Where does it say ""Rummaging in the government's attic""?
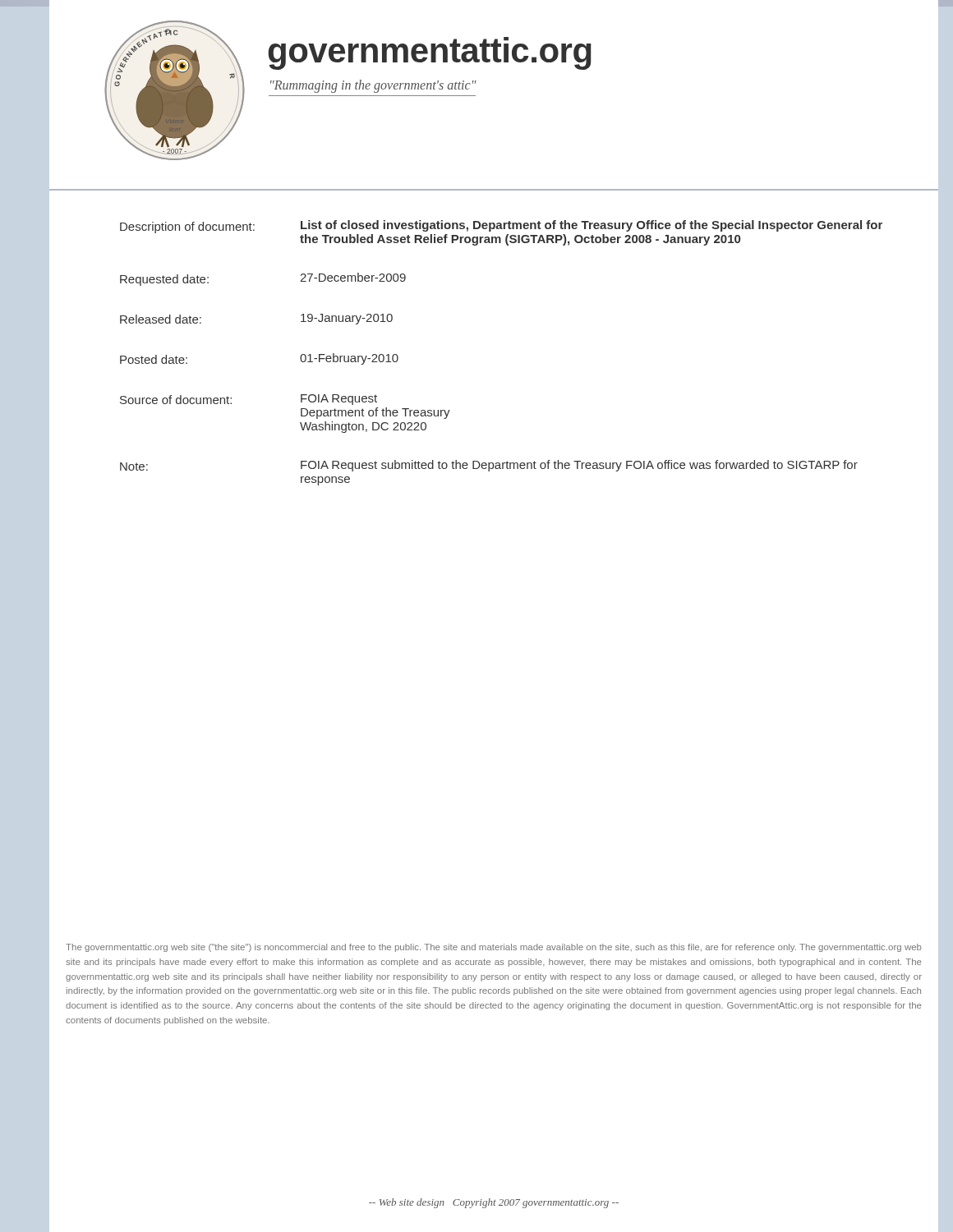 372,85
